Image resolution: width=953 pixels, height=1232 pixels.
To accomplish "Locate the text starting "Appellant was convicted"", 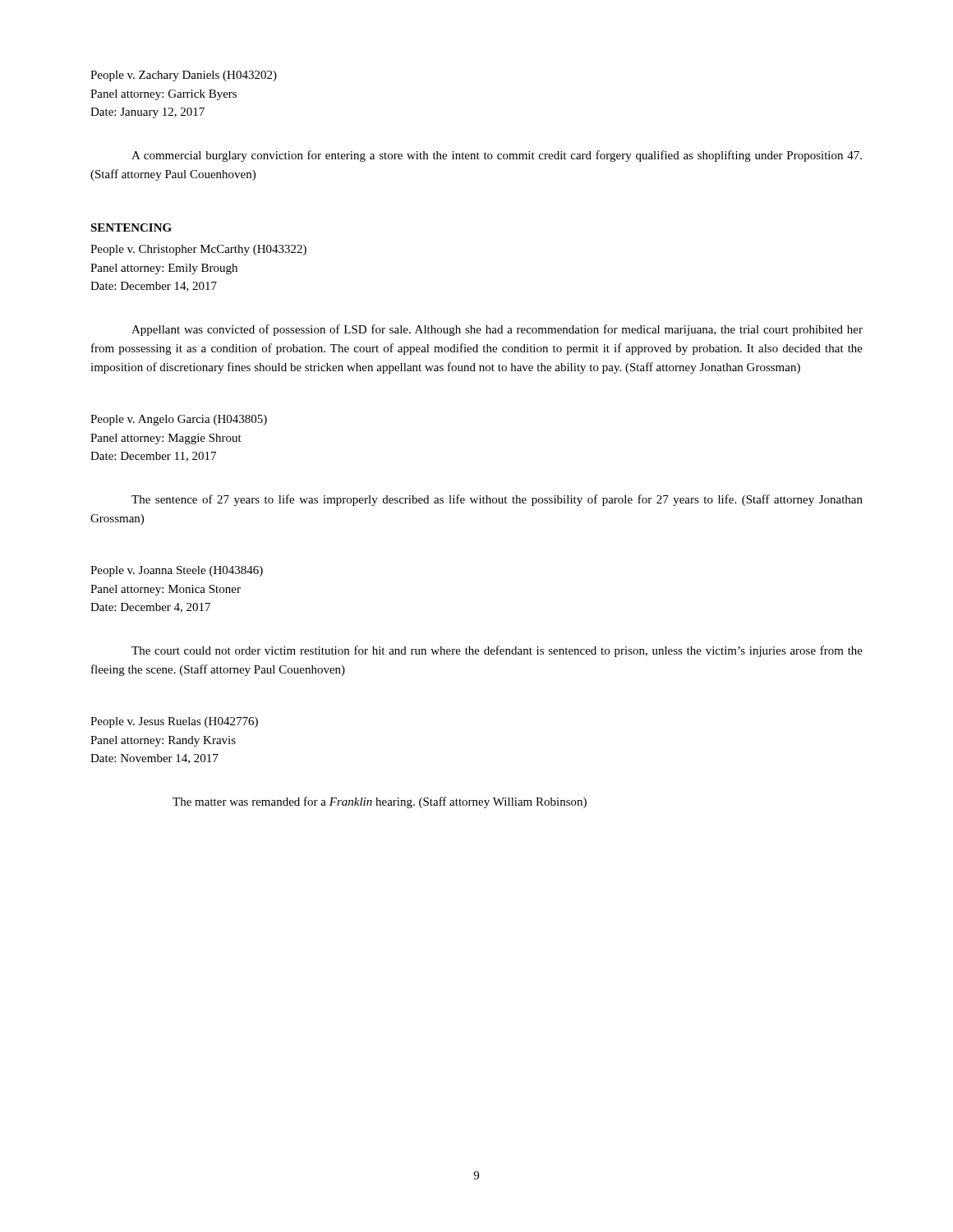I will point(476,348).
